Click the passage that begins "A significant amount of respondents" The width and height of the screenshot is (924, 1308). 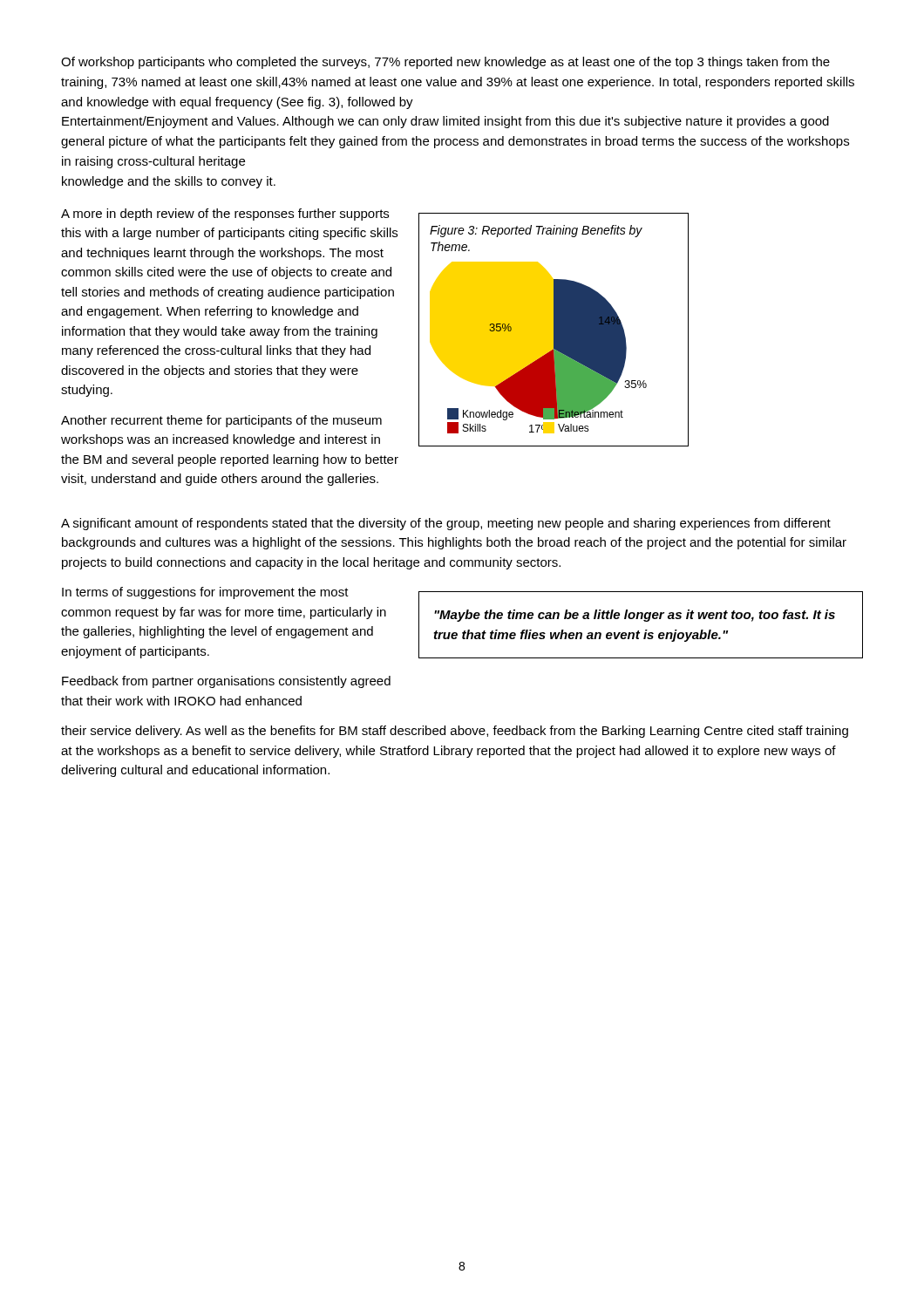pos(462,543)
